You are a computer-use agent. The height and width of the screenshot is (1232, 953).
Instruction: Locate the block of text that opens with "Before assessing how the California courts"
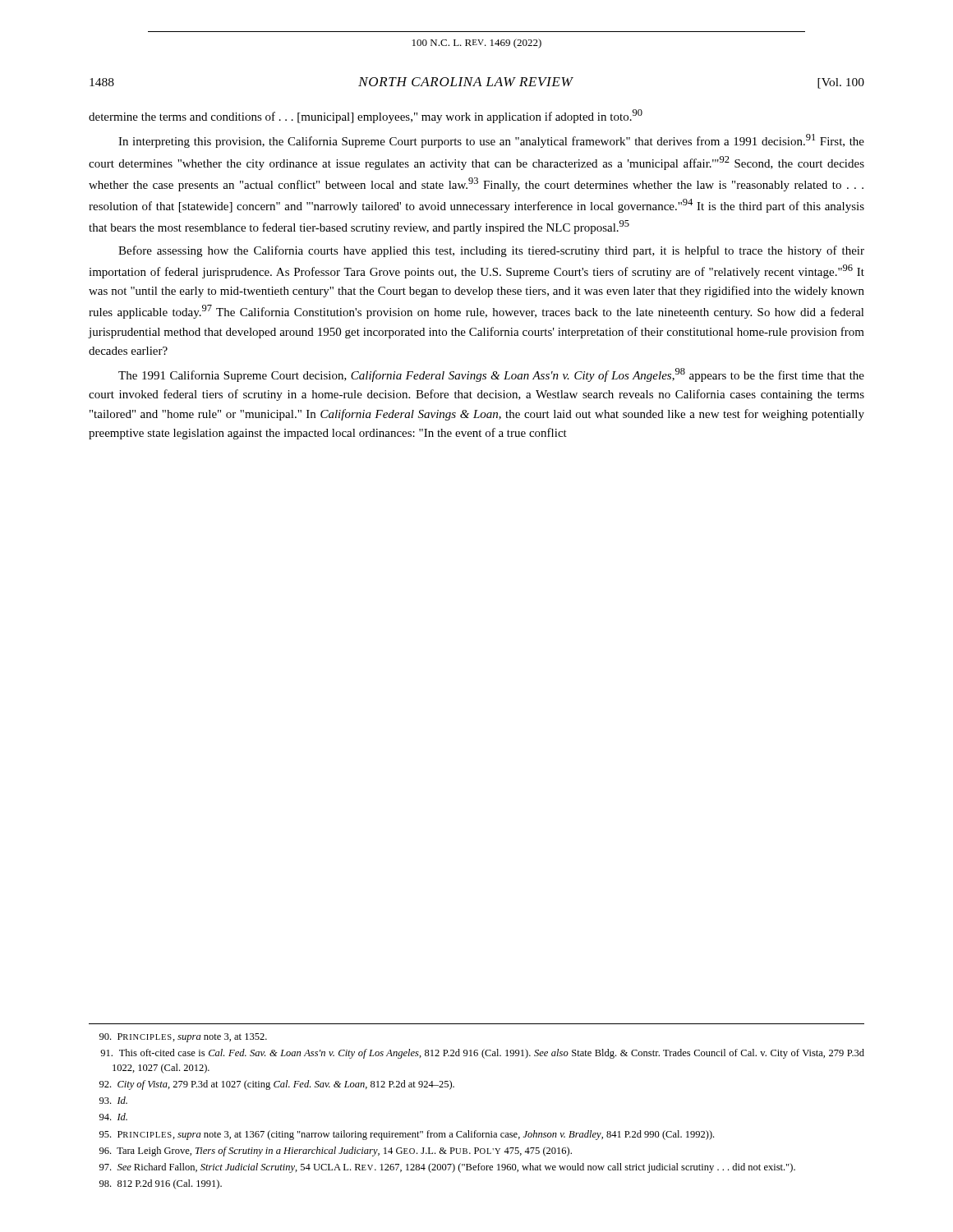tap(476, 300)
